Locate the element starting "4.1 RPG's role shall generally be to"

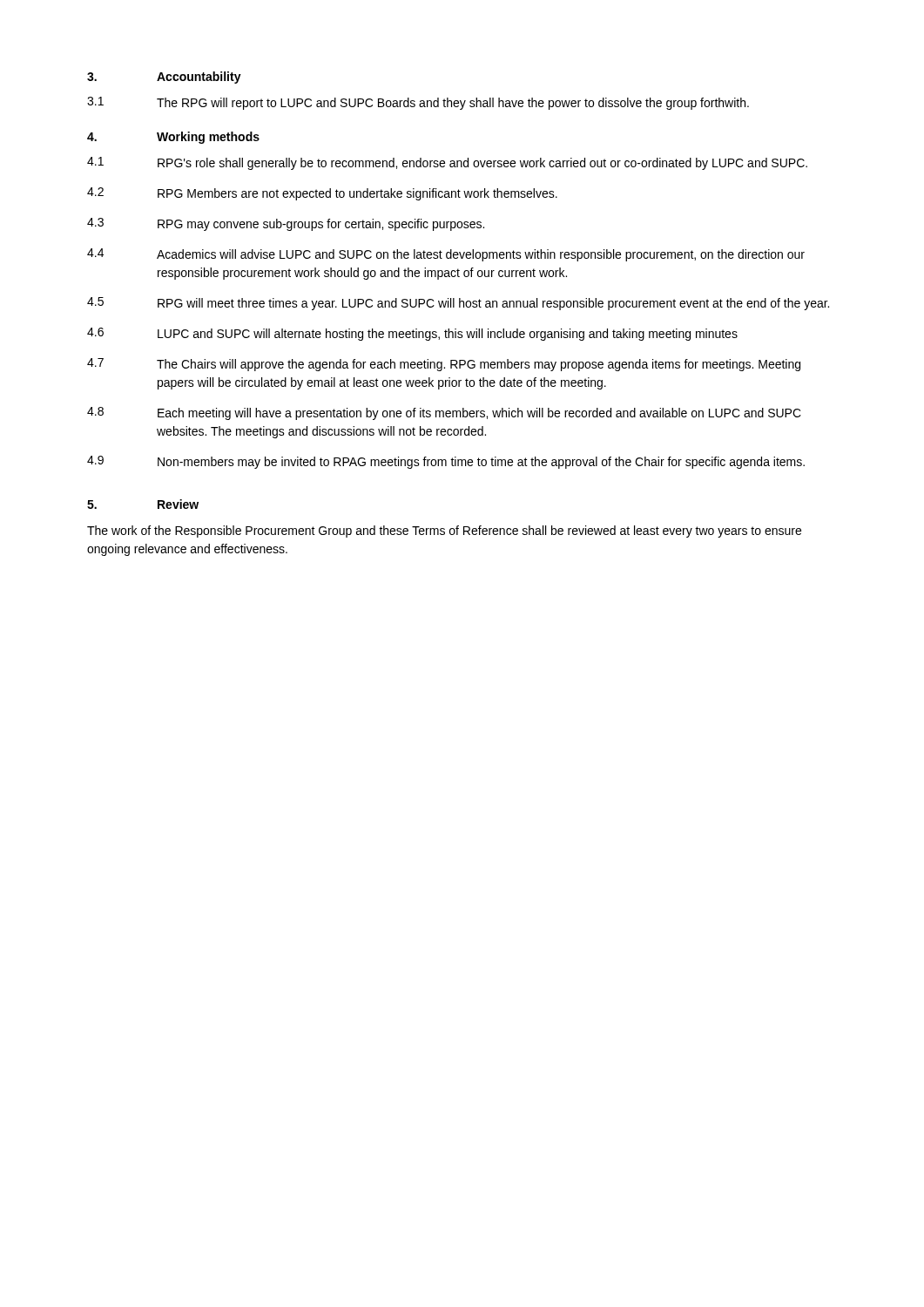(462, 163)
